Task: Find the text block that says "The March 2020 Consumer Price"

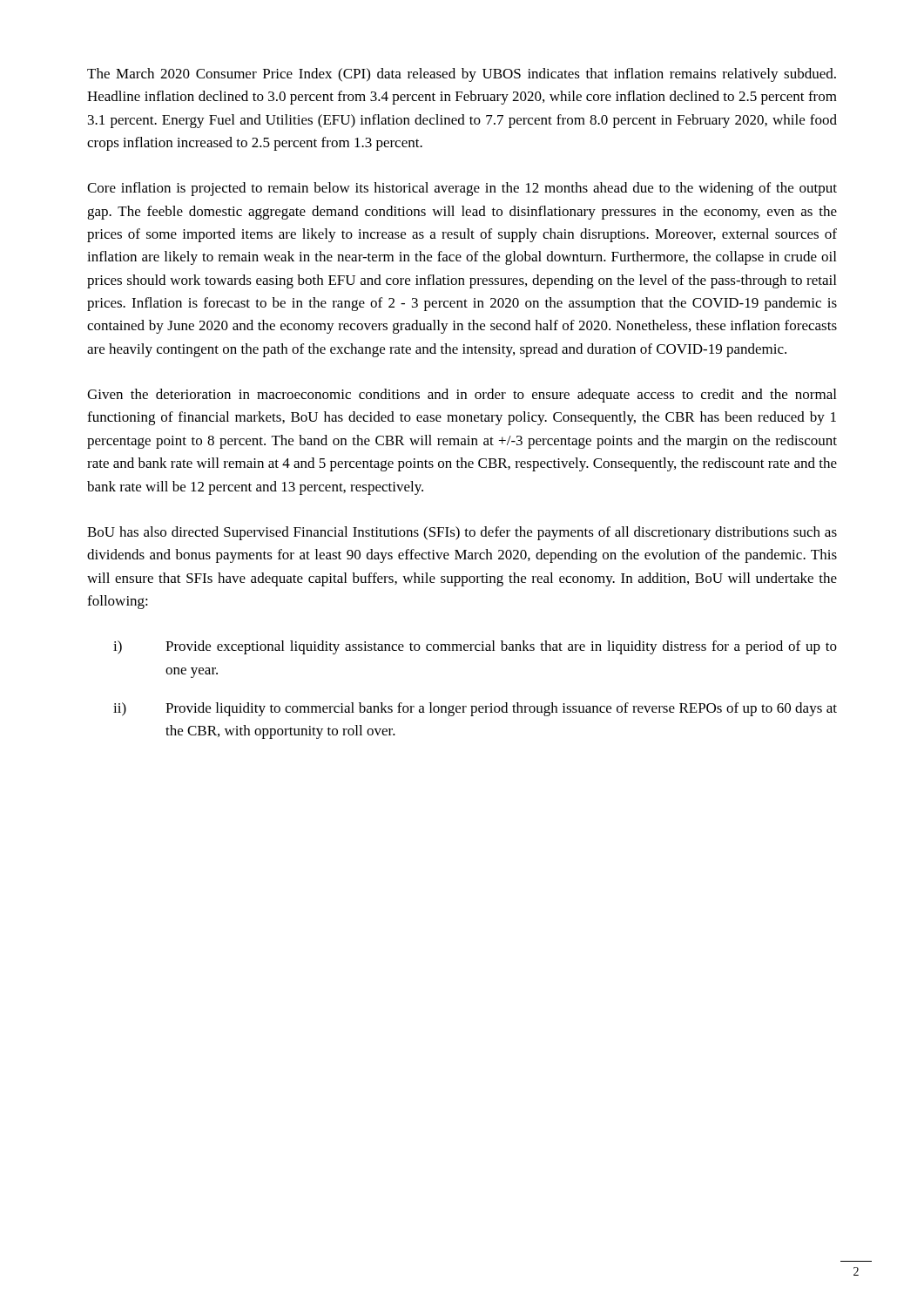Action: pos(462,108)
